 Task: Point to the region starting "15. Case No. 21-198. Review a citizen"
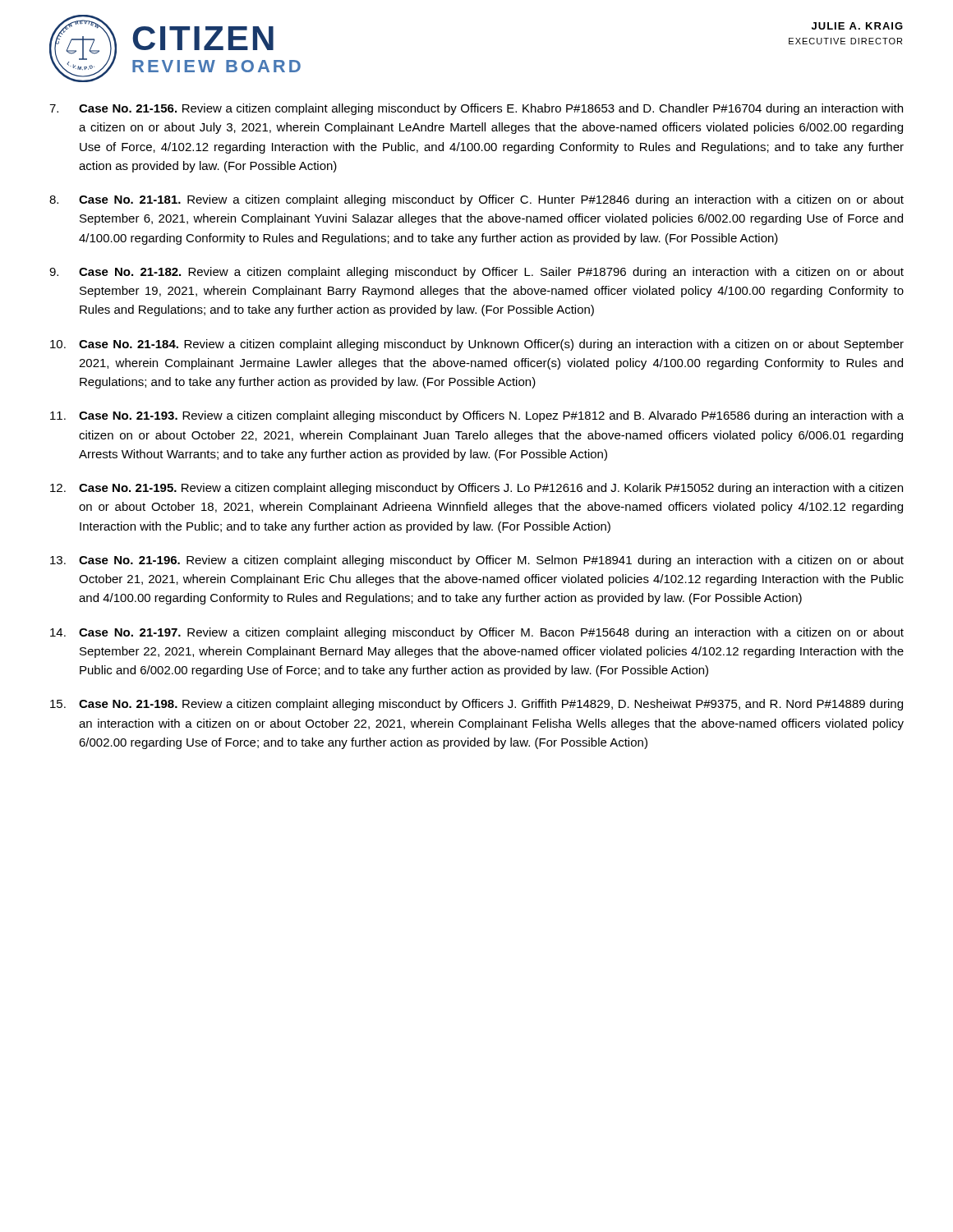476,723
